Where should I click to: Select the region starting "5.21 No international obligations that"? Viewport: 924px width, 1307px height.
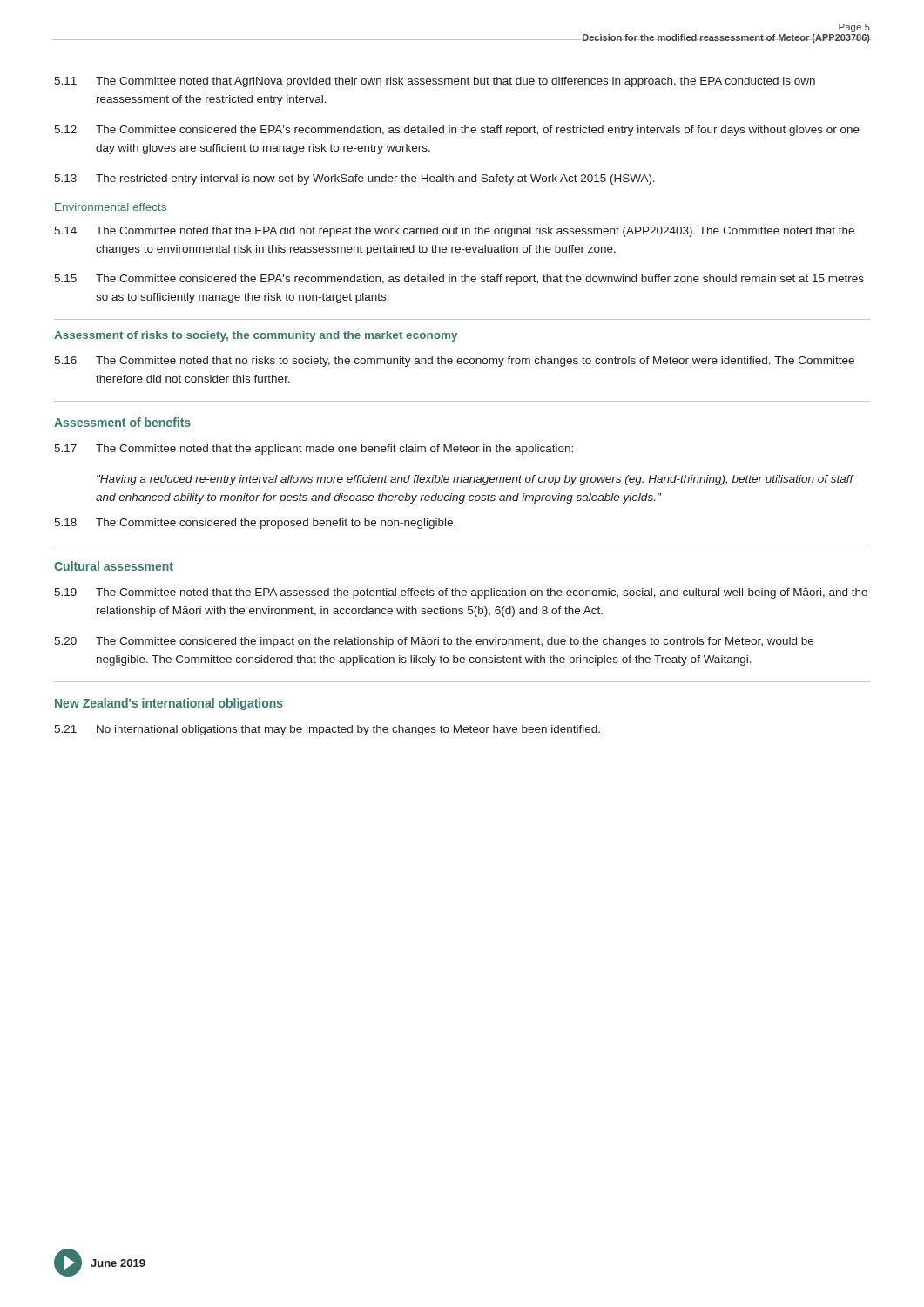(462, 729)
